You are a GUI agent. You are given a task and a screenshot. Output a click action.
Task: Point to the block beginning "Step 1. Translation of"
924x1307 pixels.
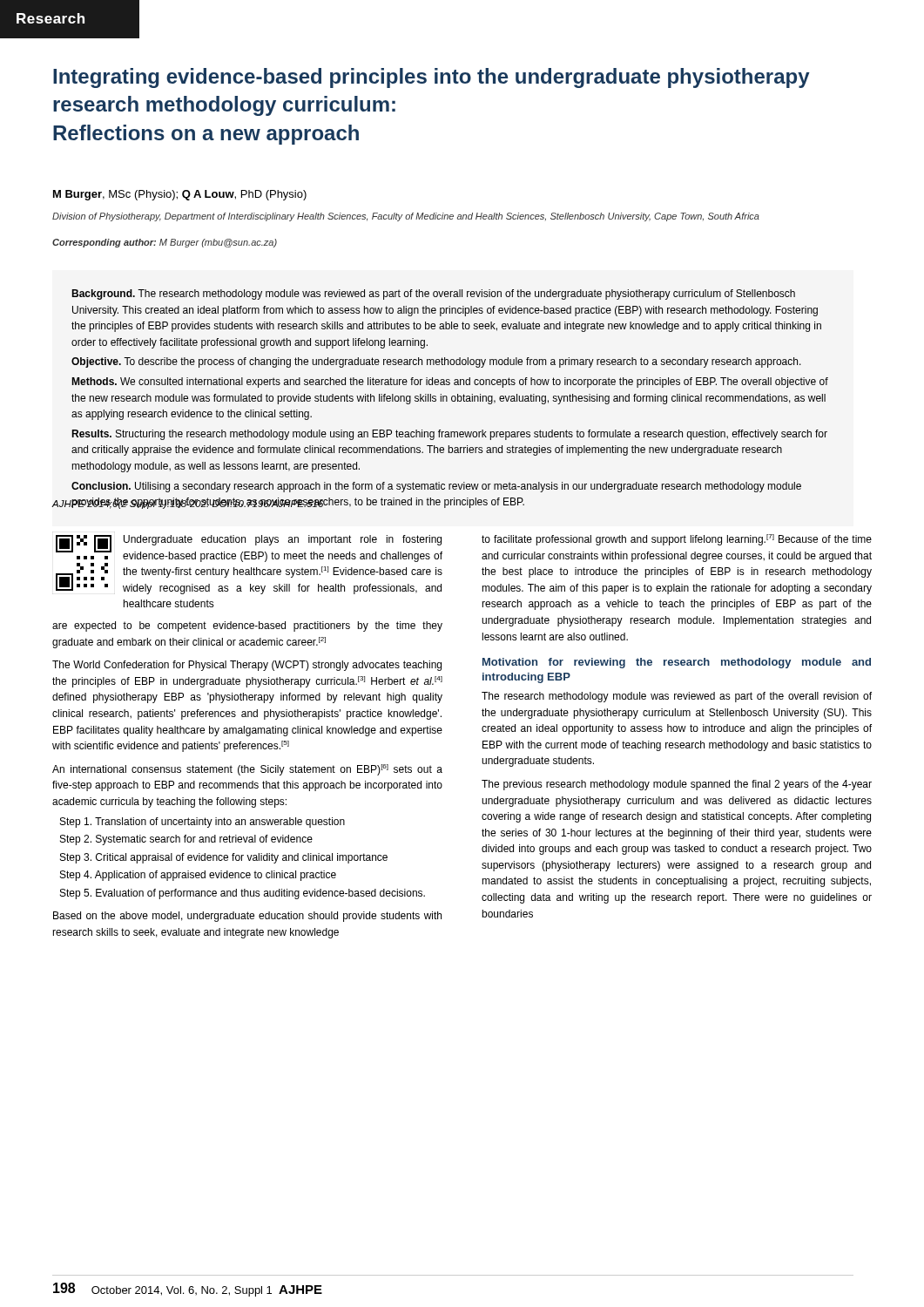point(202,821)
